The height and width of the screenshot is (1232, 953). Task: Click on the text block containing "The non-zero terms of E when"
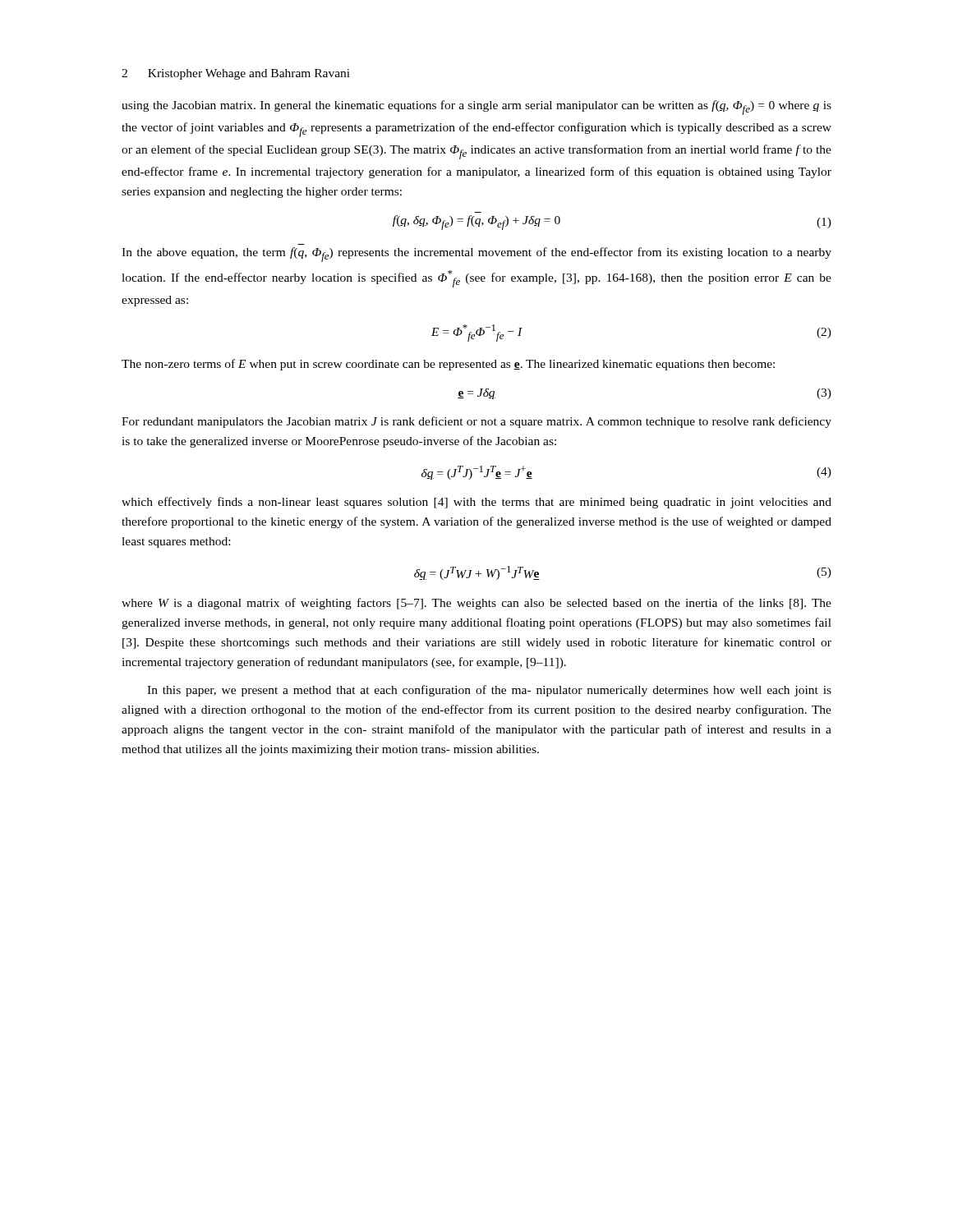[x=476, y=364]
